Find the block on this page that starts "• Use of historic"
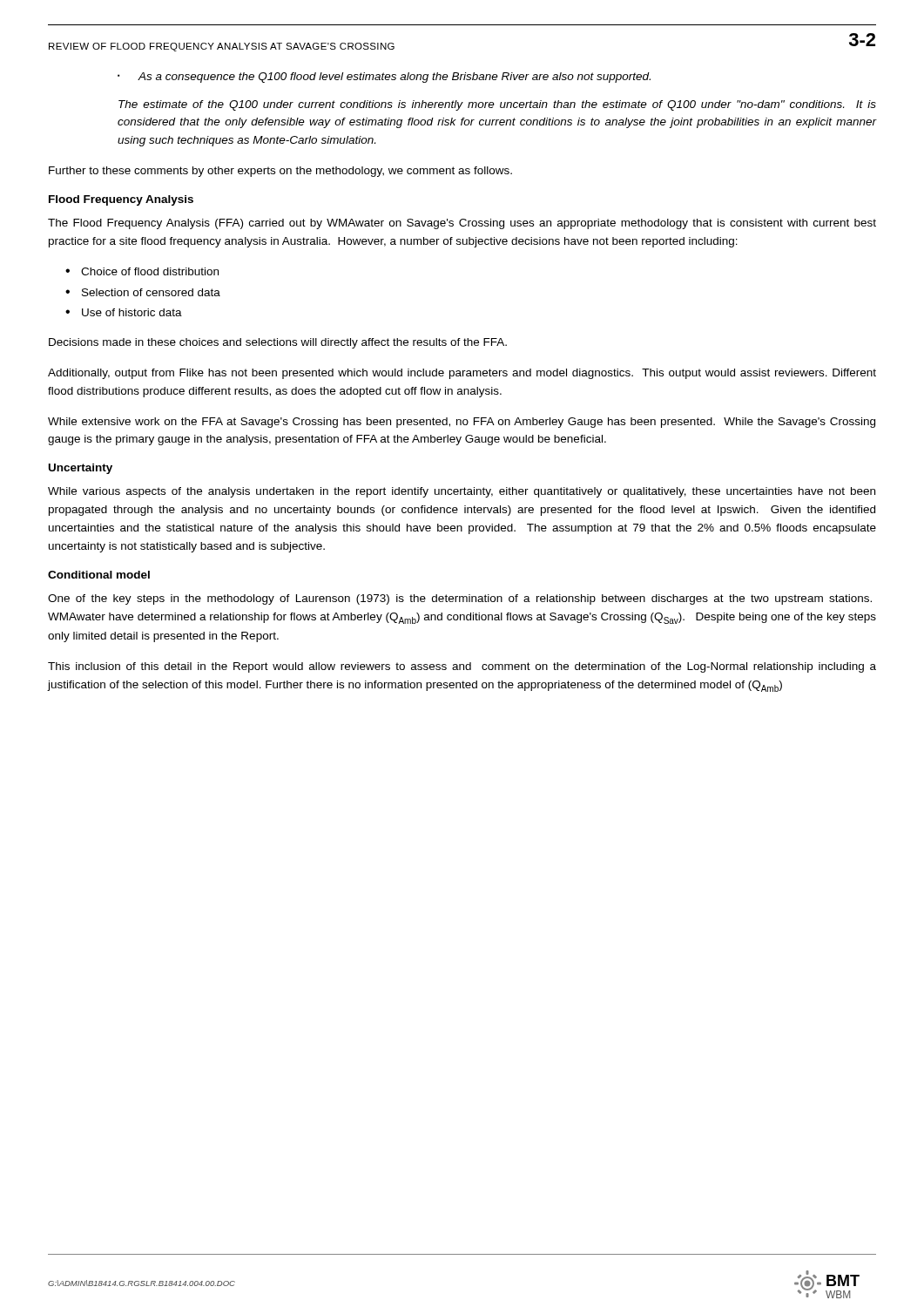 tap(123, 313)
